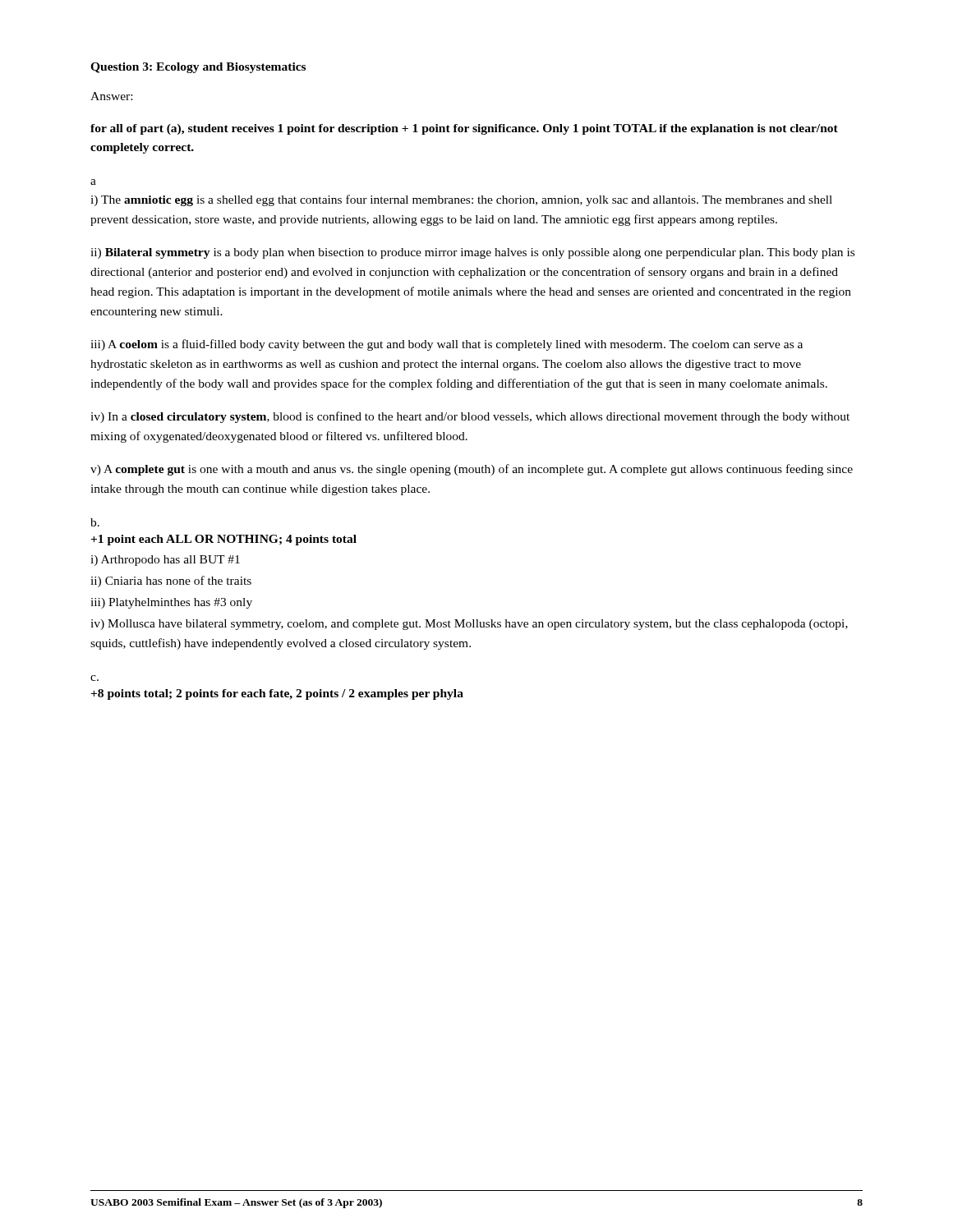Viewport: 953px width, 1232px height.
Task: Navigate to the region starting "+1 point each"
Action: tap(223, 538)
